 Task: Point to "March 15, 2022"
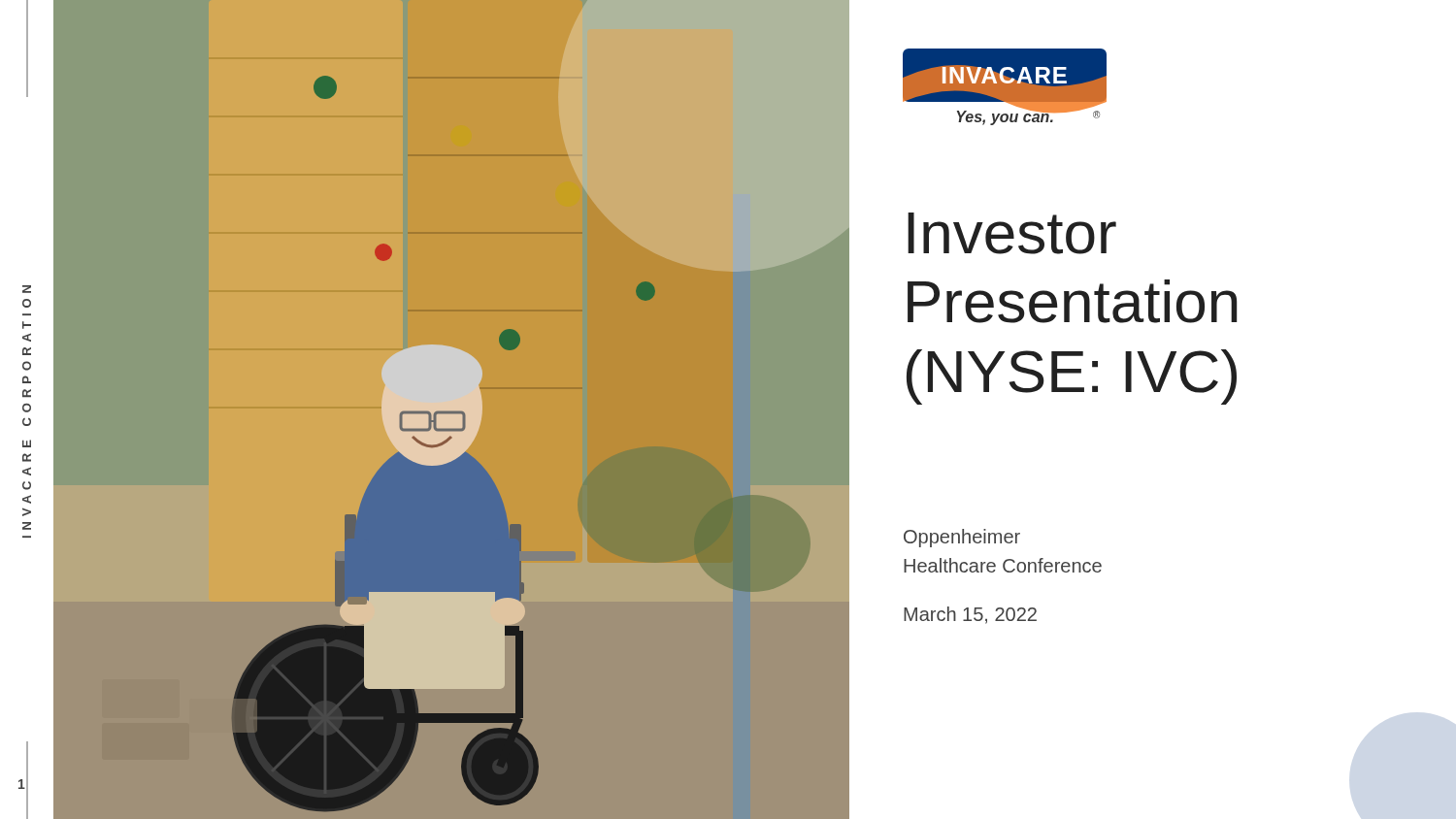[x=970, y=614]
